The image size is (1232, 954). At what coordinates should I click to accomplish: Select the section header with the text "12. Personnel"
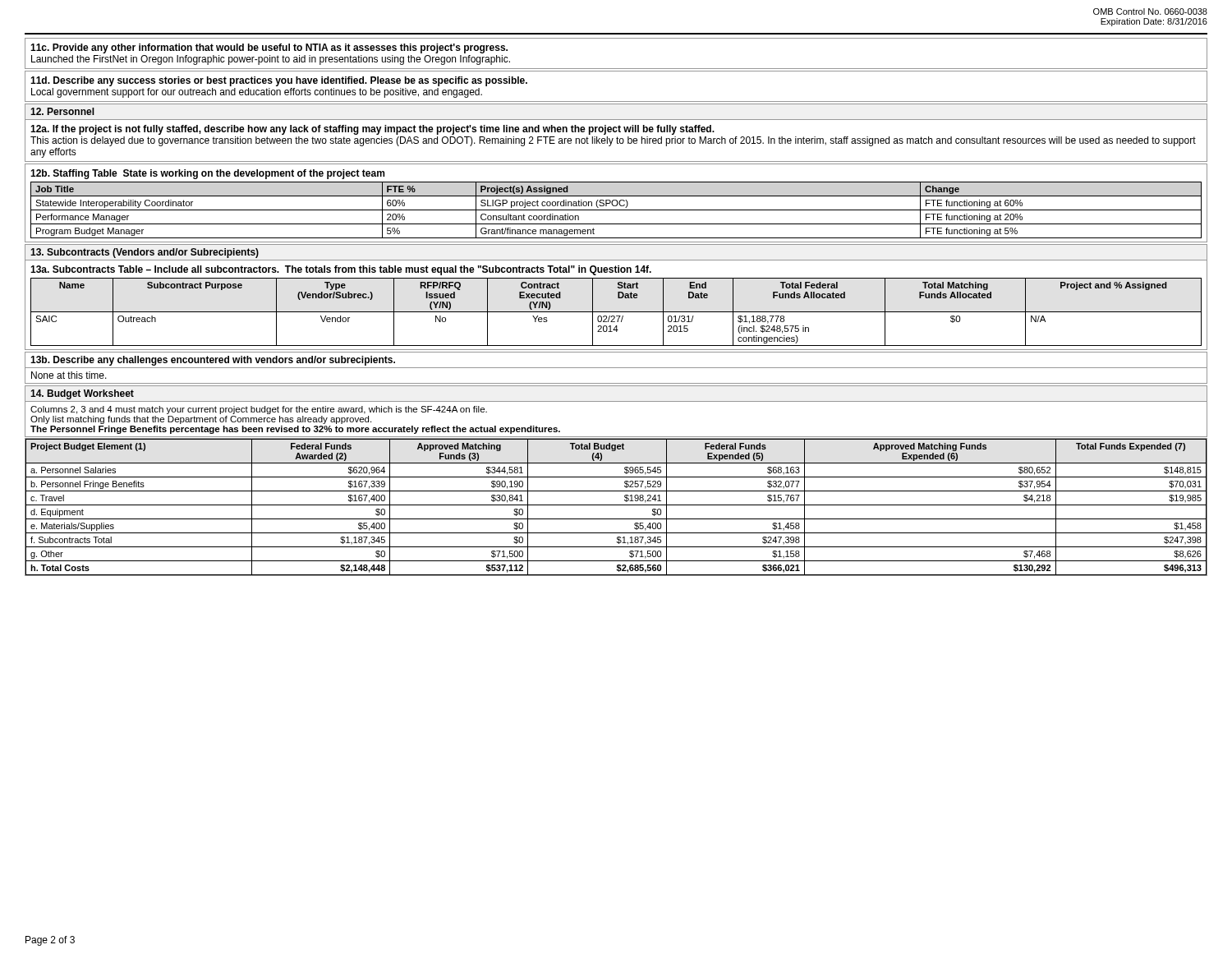(62, 112)
